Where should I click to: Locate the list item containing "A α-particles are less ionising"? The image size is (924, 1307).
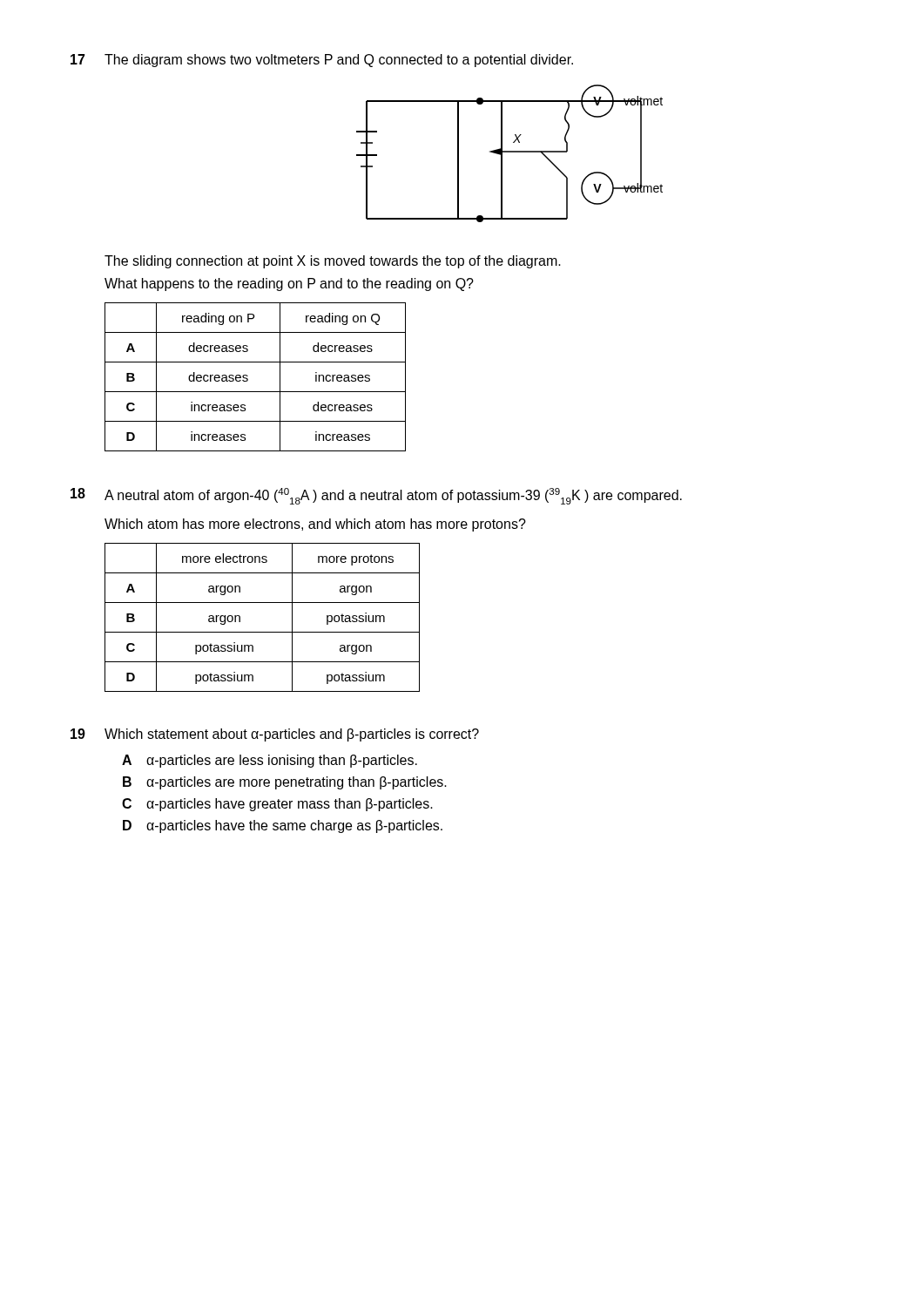(270, 760)
